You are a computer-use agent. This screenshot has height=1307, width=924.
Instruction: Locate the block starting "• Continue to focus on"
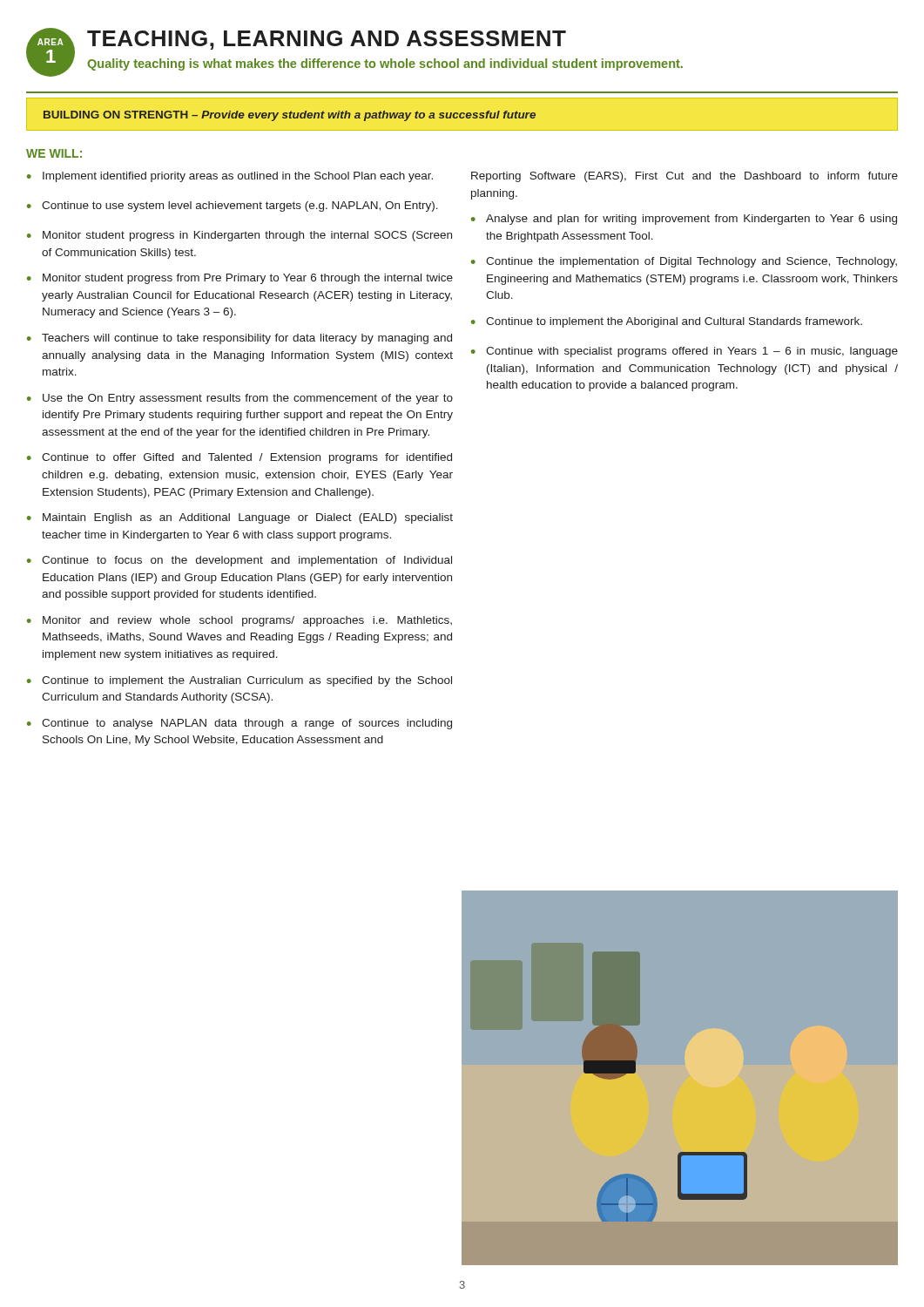coord(240,577)
